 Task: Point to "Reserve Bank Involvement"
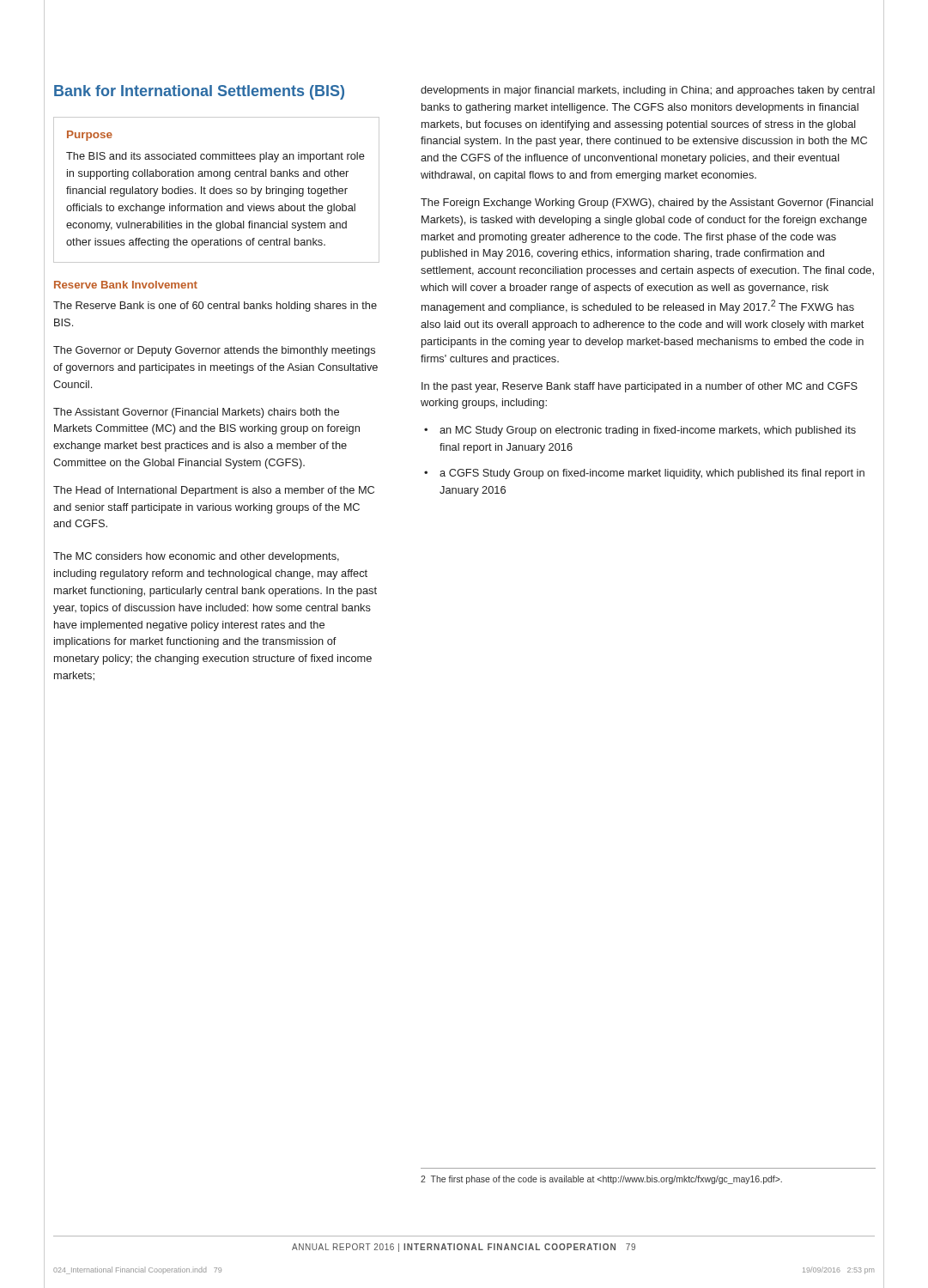125,285
